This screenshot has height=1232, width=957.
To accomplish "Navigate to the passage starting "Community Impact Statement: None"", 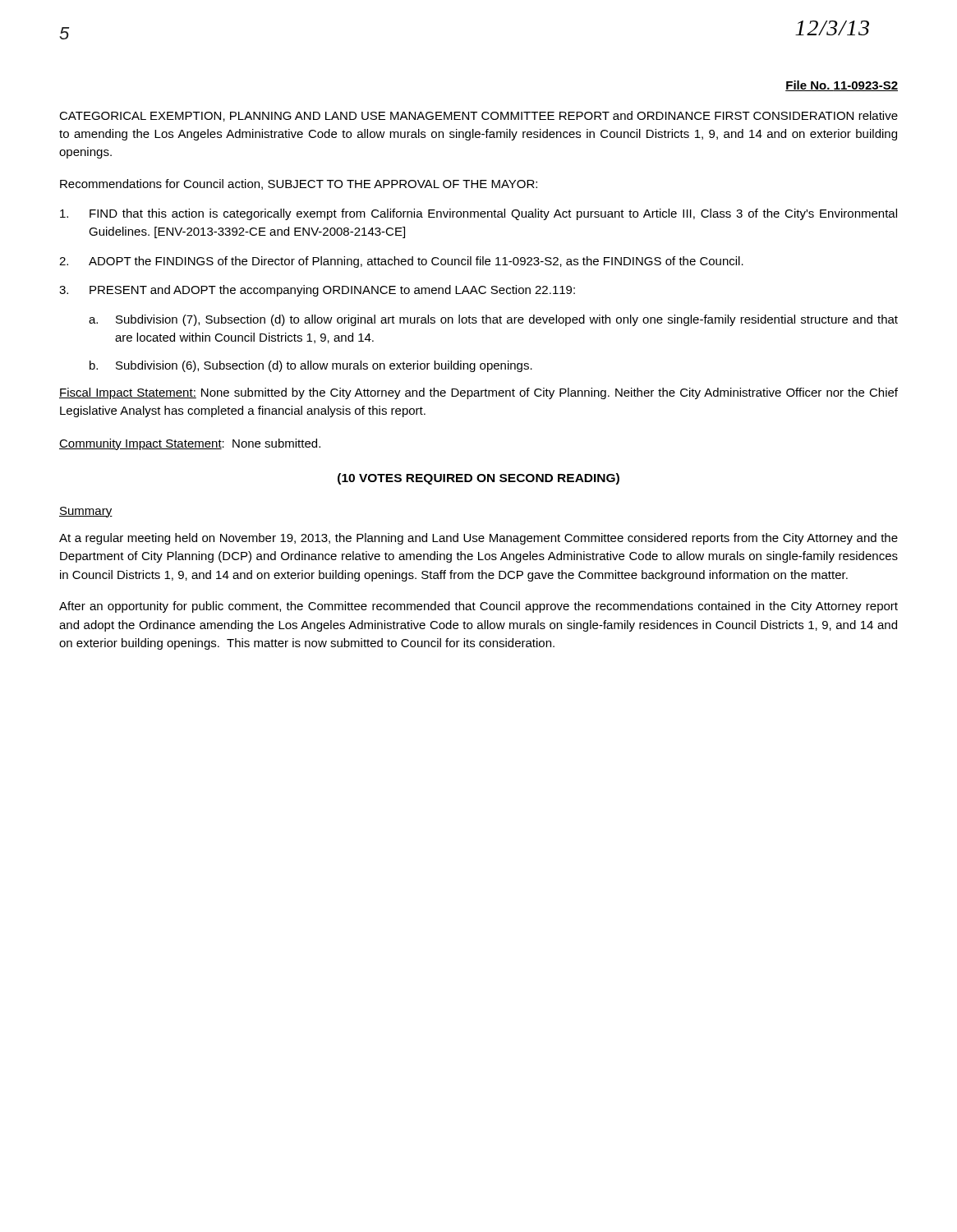I will tap(190, 443).
